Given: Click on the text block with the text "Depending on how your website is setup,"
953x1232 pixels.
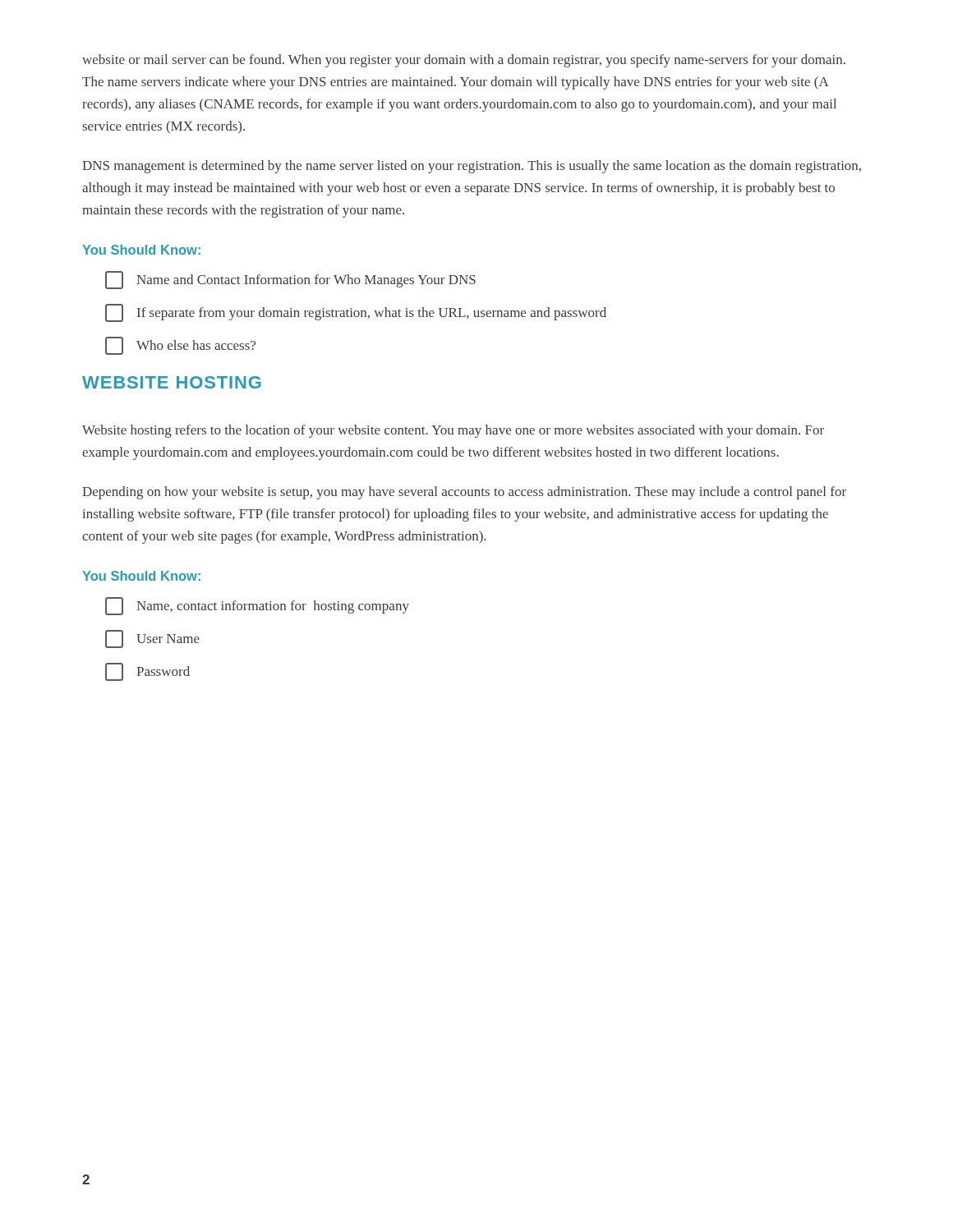Looking at the screenshot, I should click(x=464, y=514).
